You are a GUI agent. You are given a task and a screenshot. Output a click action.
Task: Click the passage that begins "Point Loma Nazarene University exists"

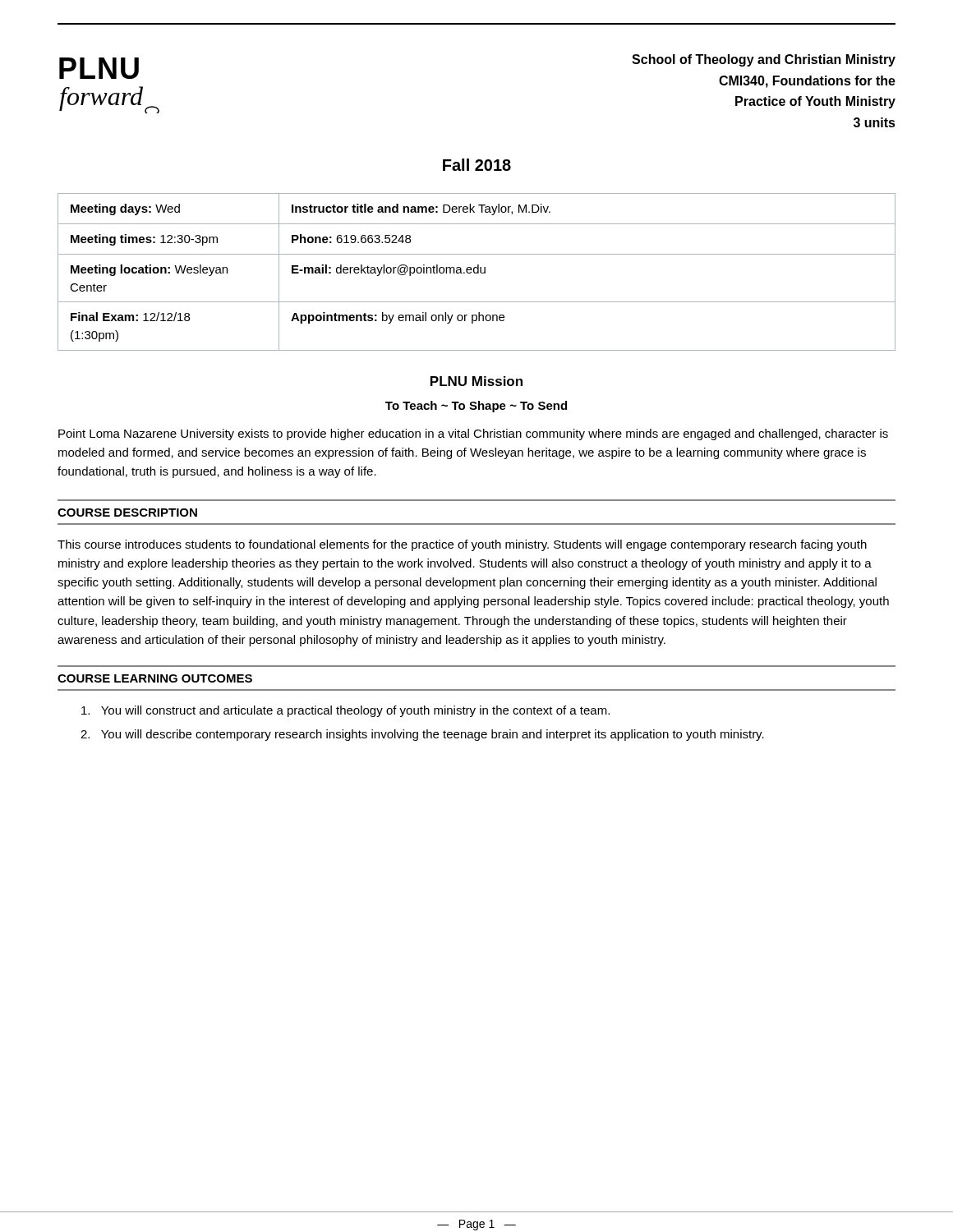[x=473, y=452]
